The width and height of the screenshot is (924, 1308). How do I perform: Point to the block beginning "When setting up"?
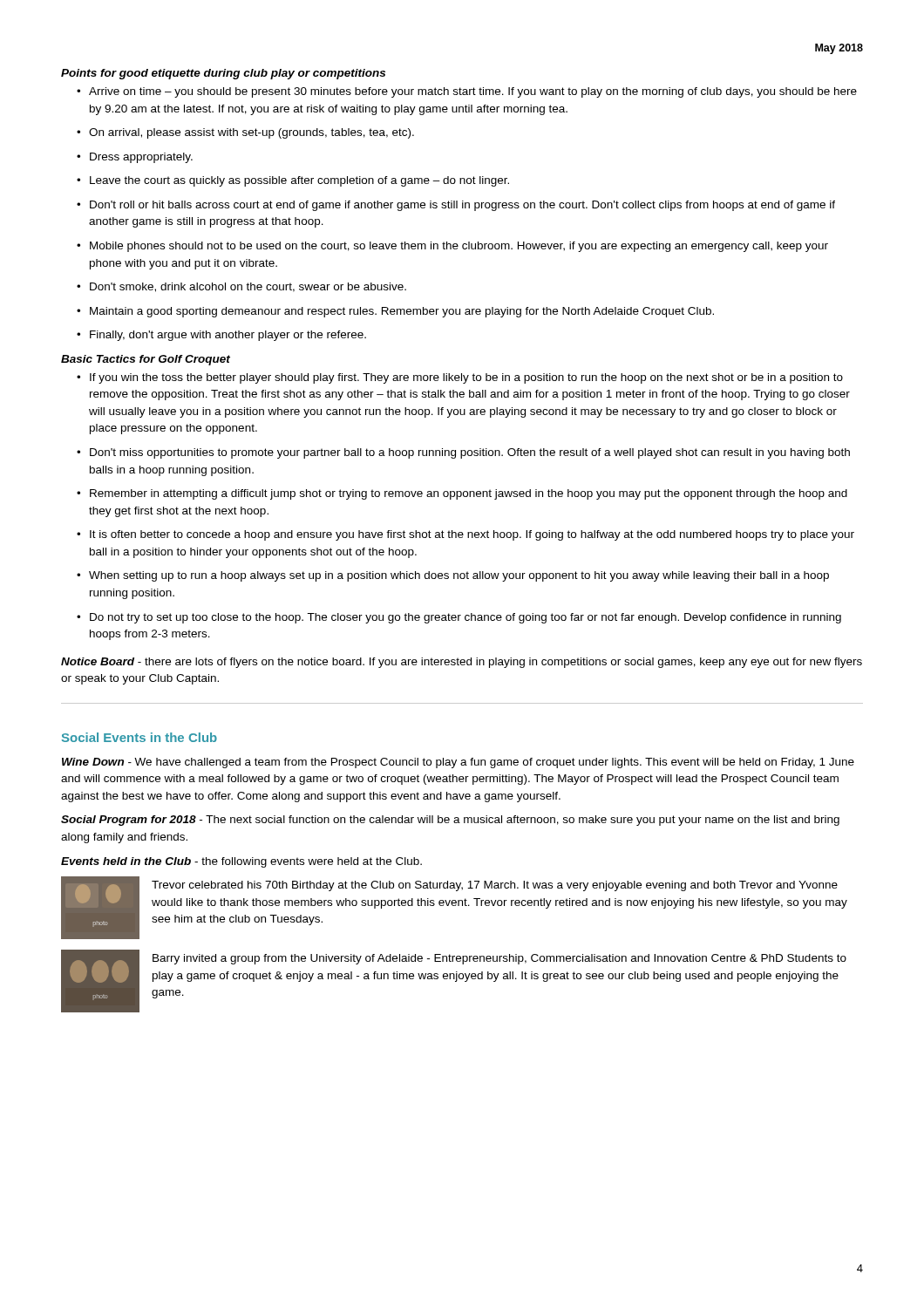[462, 584]
